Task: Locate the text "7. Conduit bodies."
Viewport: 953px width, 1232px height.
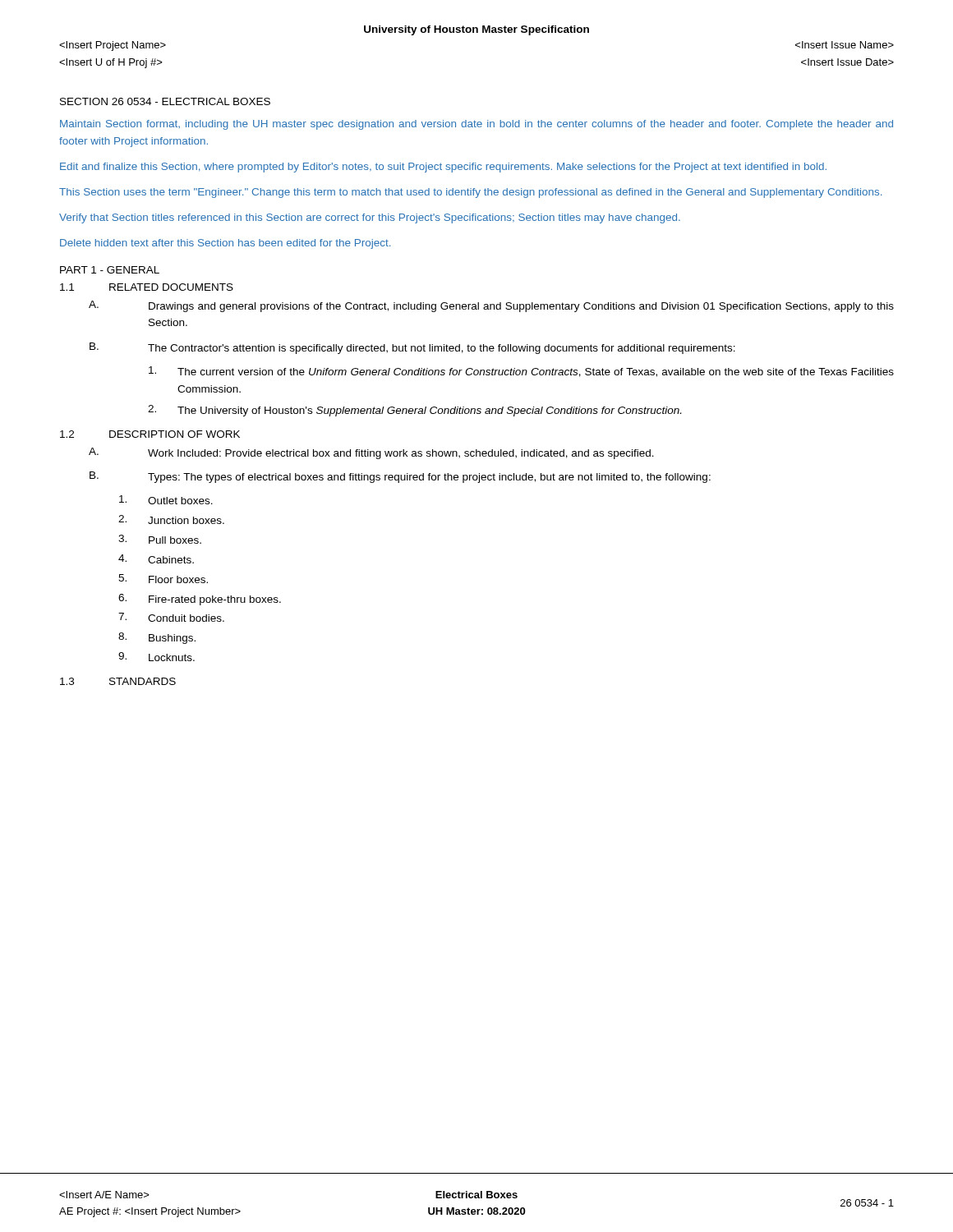Action: point(172,619)
